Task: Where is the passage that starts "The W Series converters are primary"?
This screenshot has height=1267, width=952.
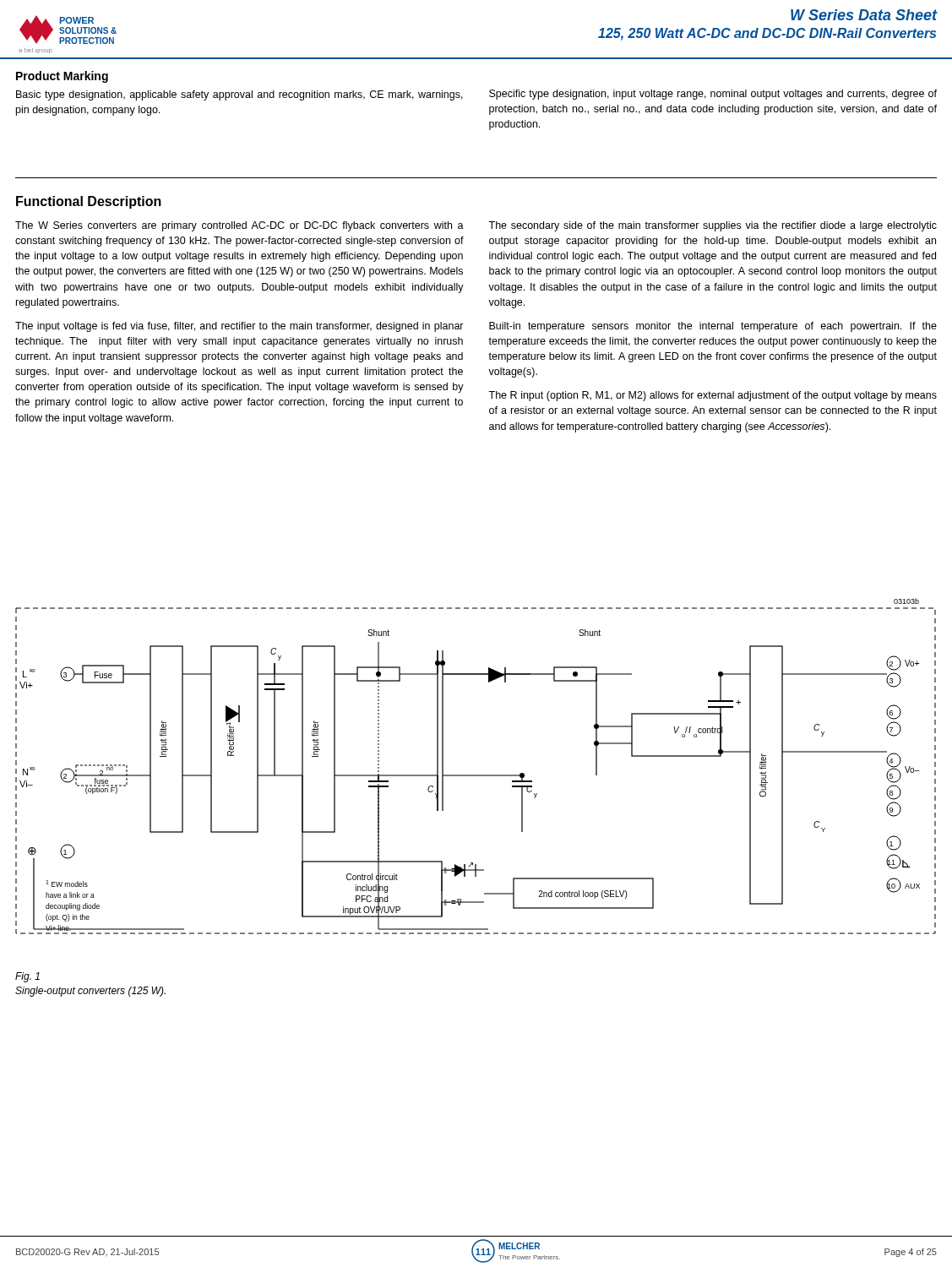Action: pyautogui.click(x=239, y=264)
